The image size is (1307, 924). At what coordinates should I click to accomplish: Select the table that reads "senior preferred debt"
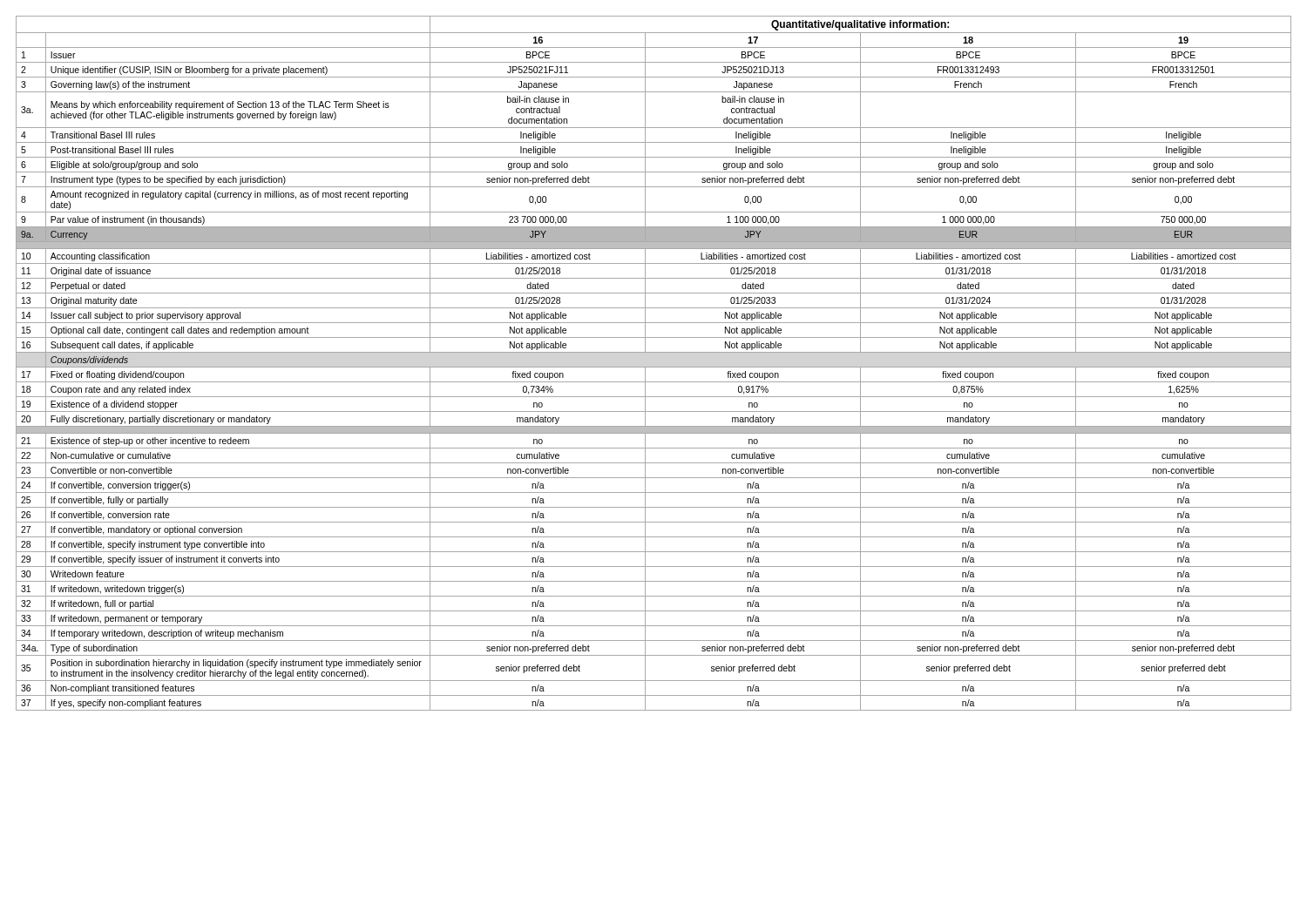point(654,363)
